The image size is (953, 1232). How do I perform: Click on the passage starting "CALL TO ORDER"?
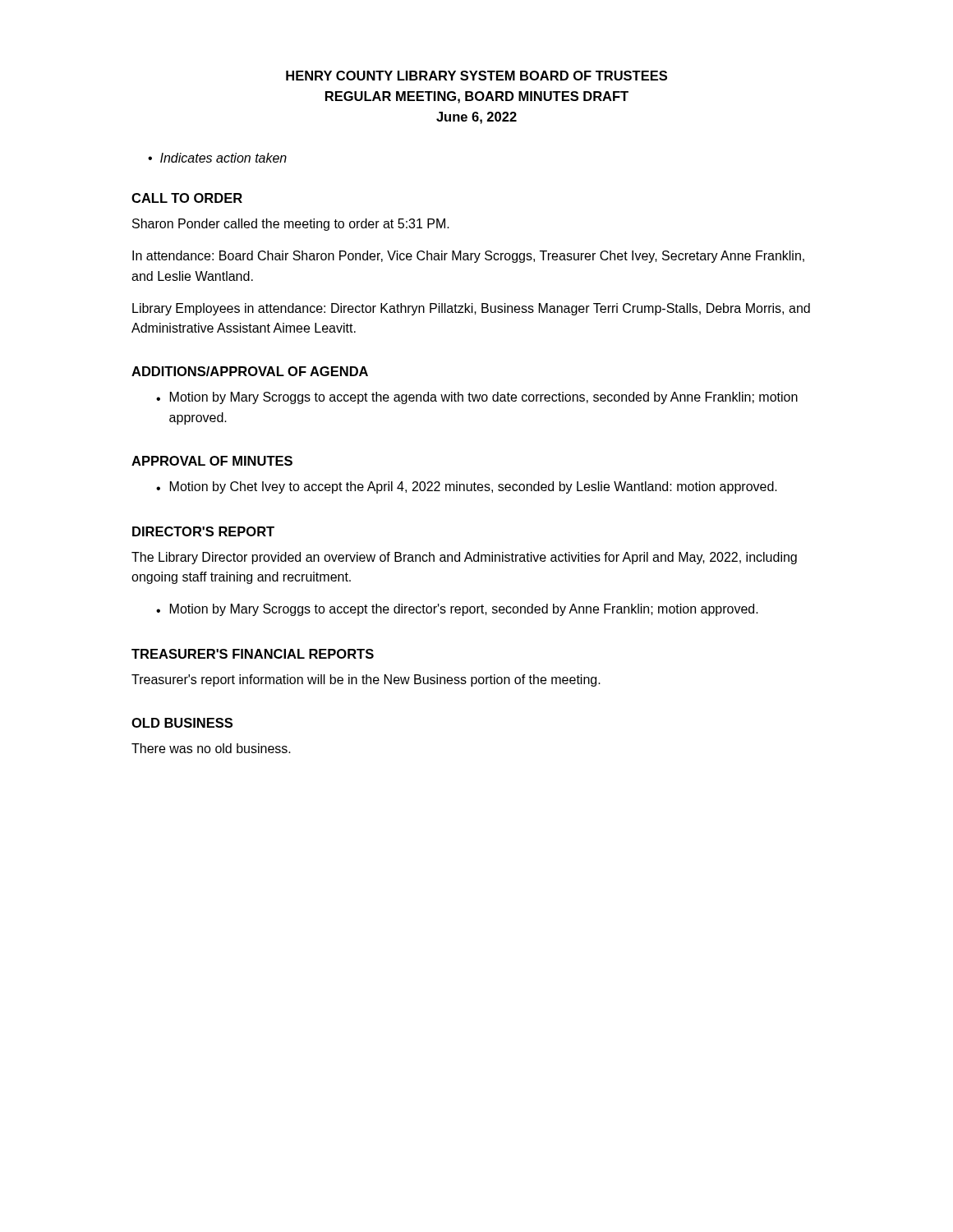click(187, 198)
